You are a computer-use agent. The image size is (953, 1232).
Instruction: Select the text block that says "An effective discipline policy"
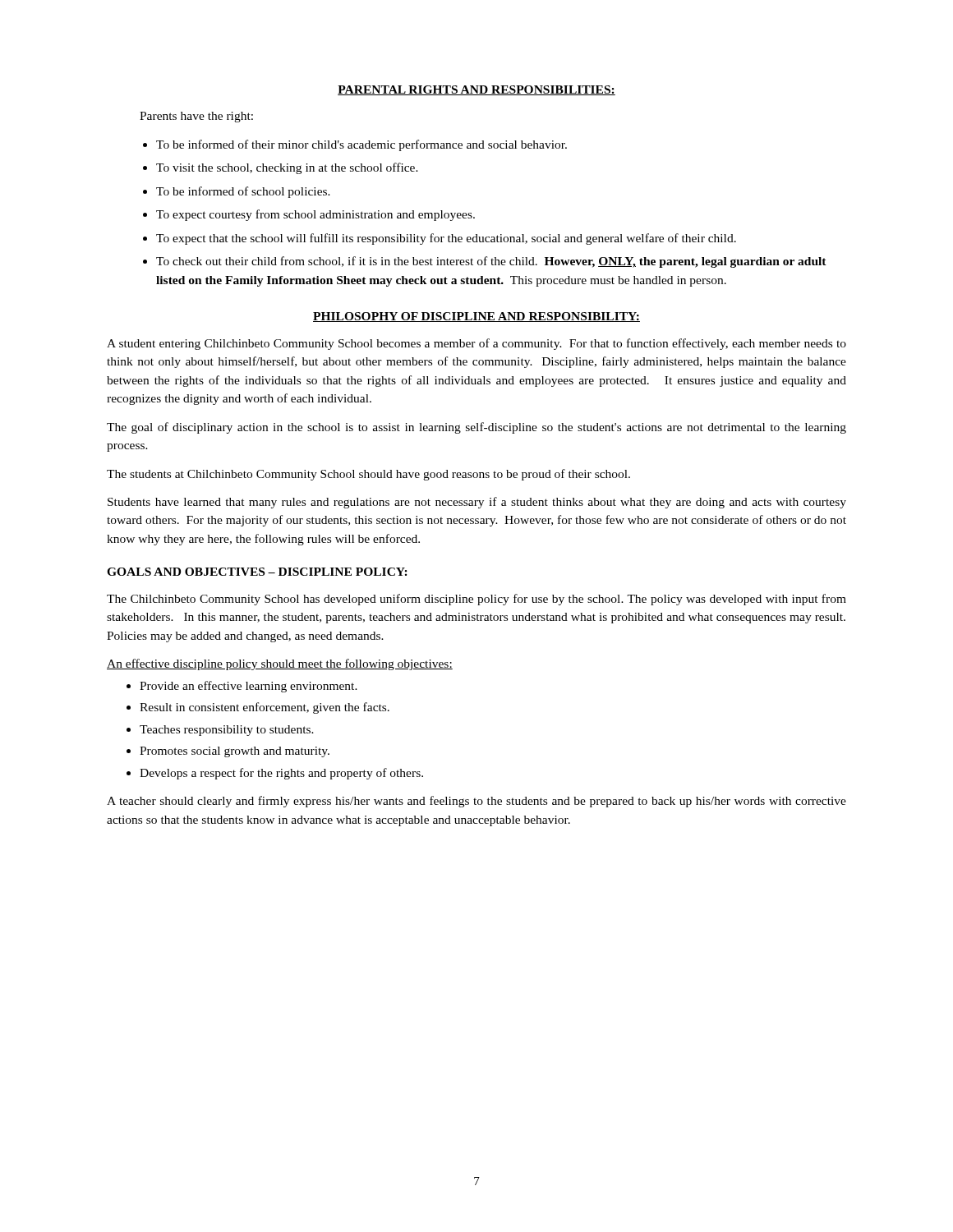coord(280,663)
